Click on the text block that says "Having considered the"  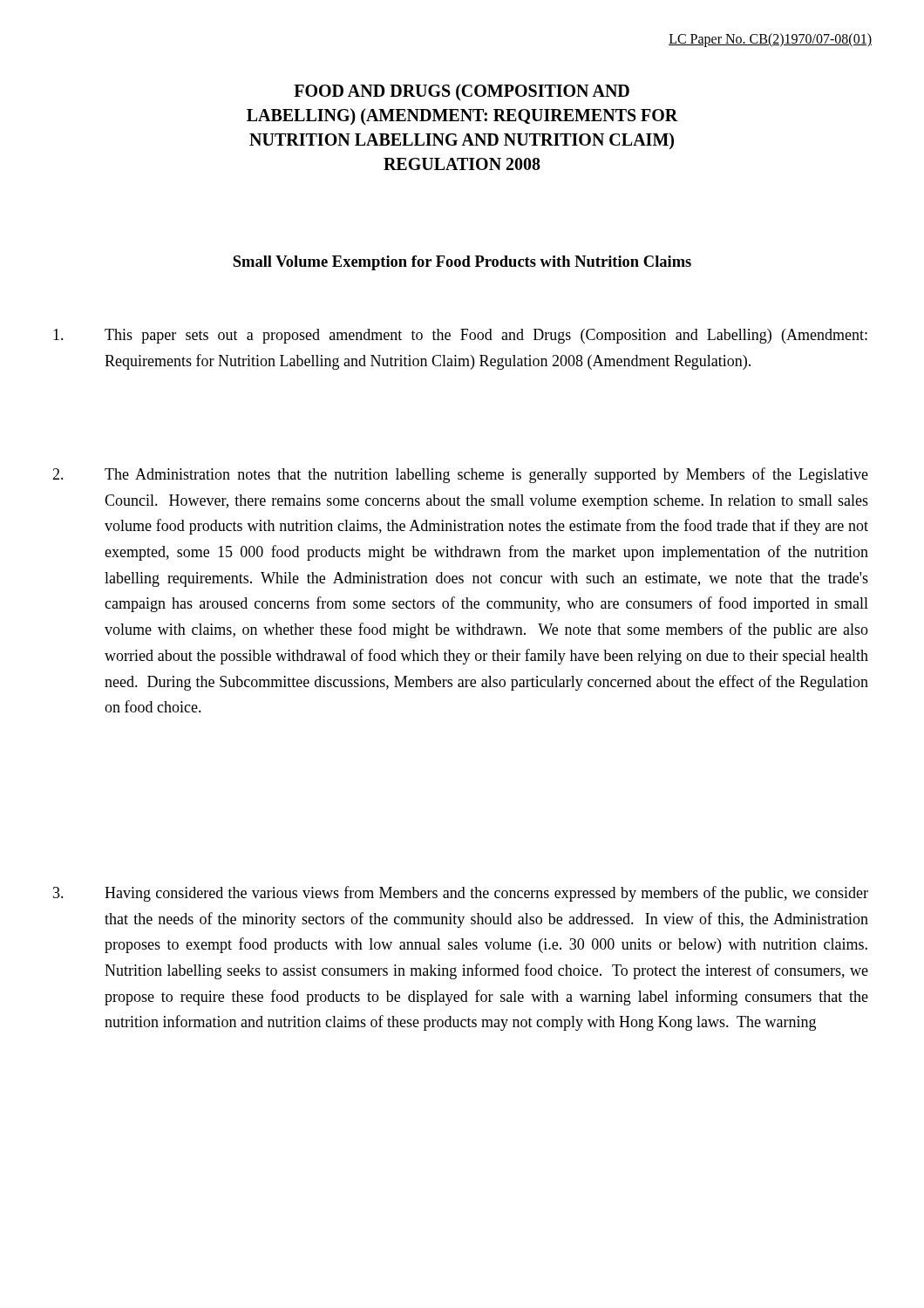462,958
